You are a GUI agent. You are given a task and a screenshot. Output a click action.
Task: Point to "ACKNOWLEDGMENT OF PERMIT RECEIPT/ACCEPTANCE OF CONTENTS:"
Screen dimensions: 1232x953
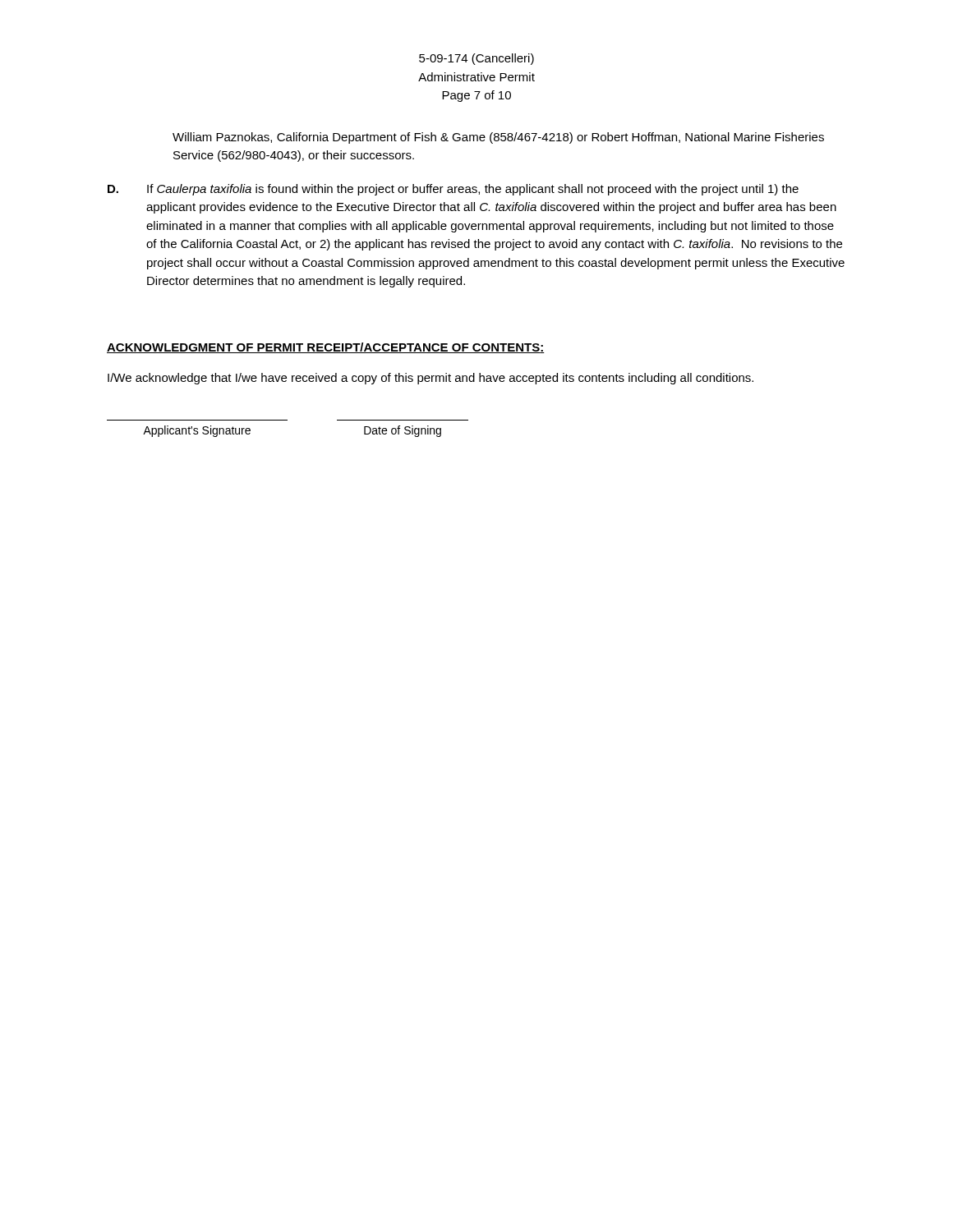[x=325, y=347]
